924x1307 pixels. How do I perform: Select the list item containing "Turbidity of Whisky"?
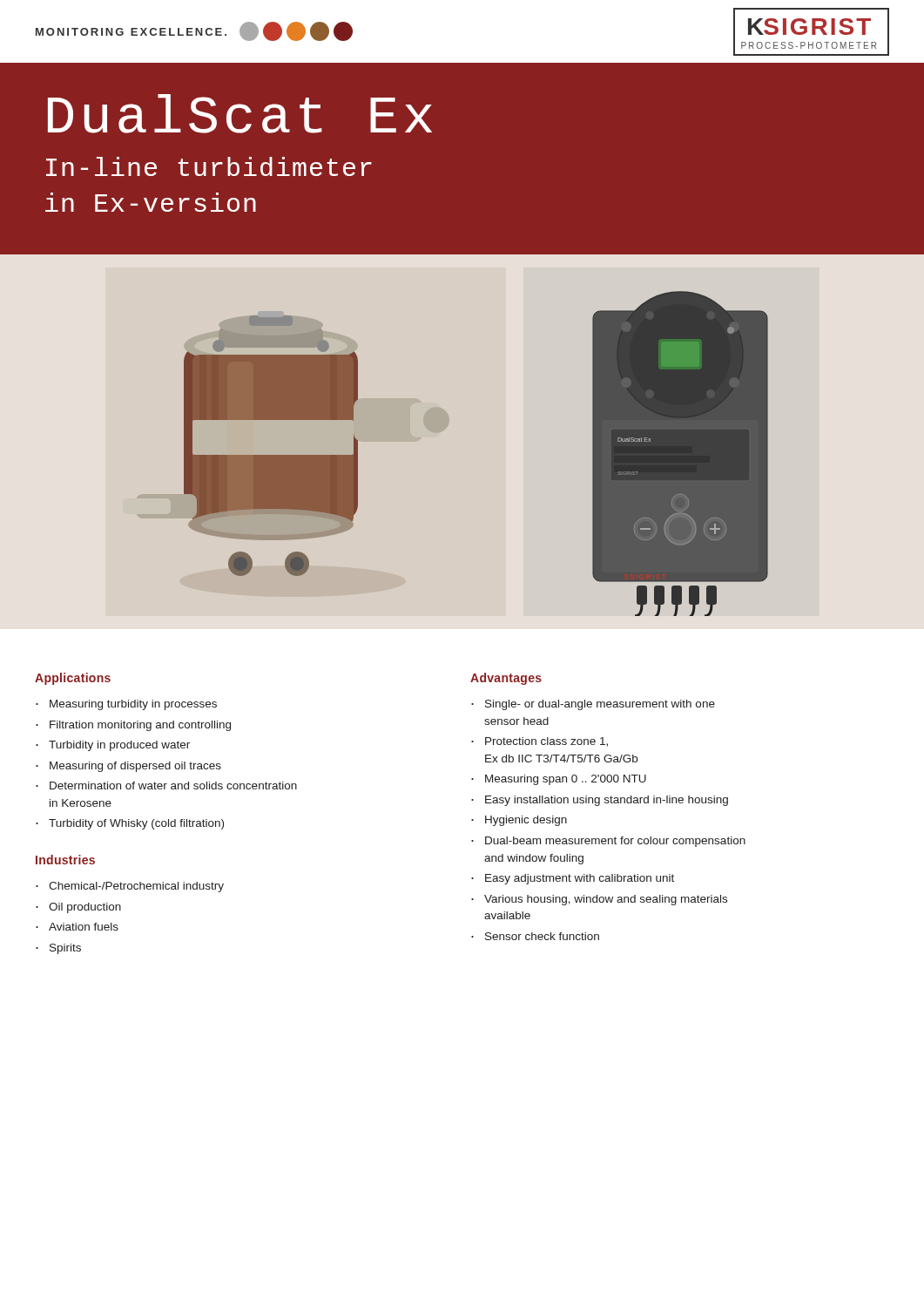click(137, 823)
